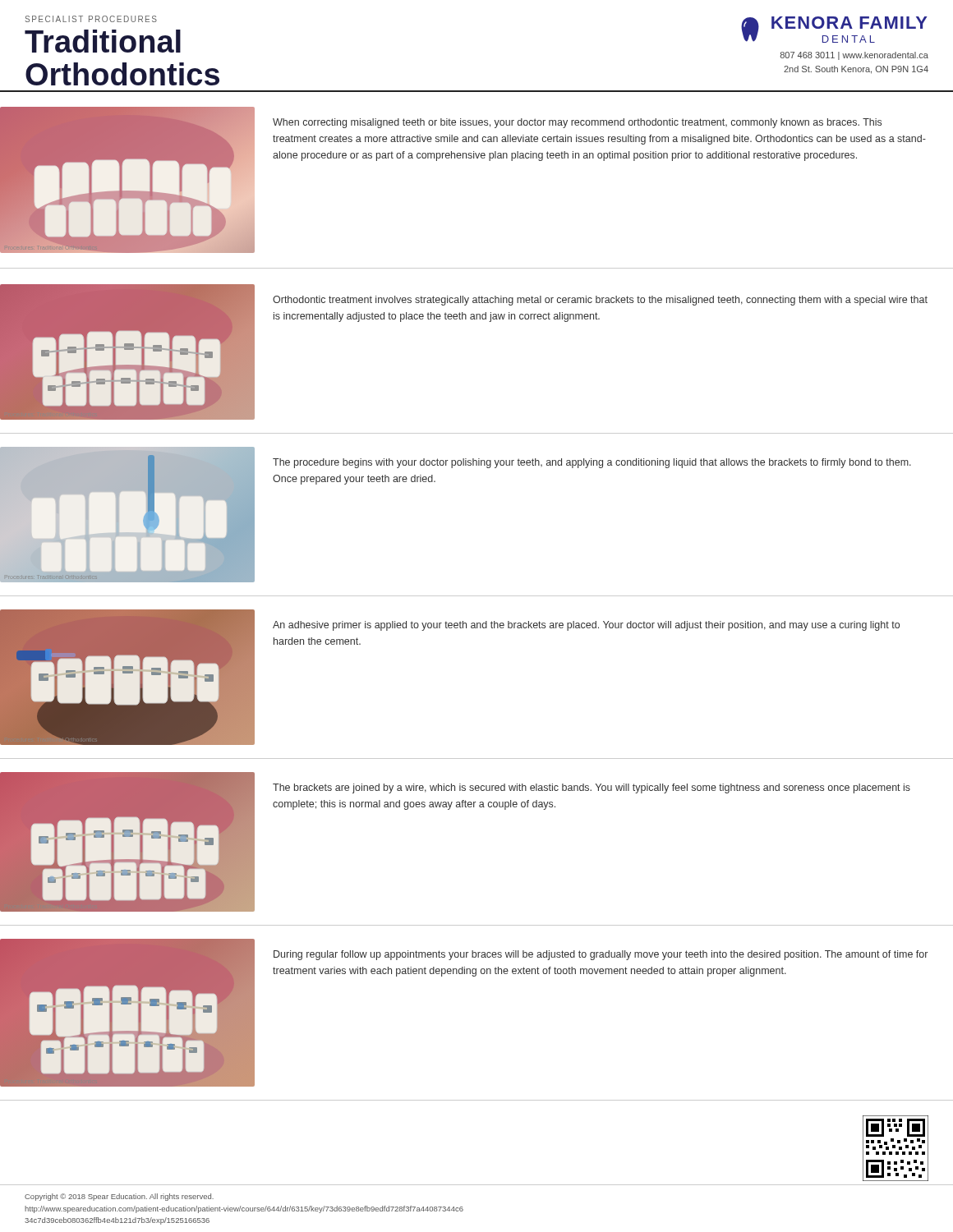This screenshot has width=953, height=1232.
Task: Click on the text block that says "807 468 3011 |"
Action: (x=854, y=62)
